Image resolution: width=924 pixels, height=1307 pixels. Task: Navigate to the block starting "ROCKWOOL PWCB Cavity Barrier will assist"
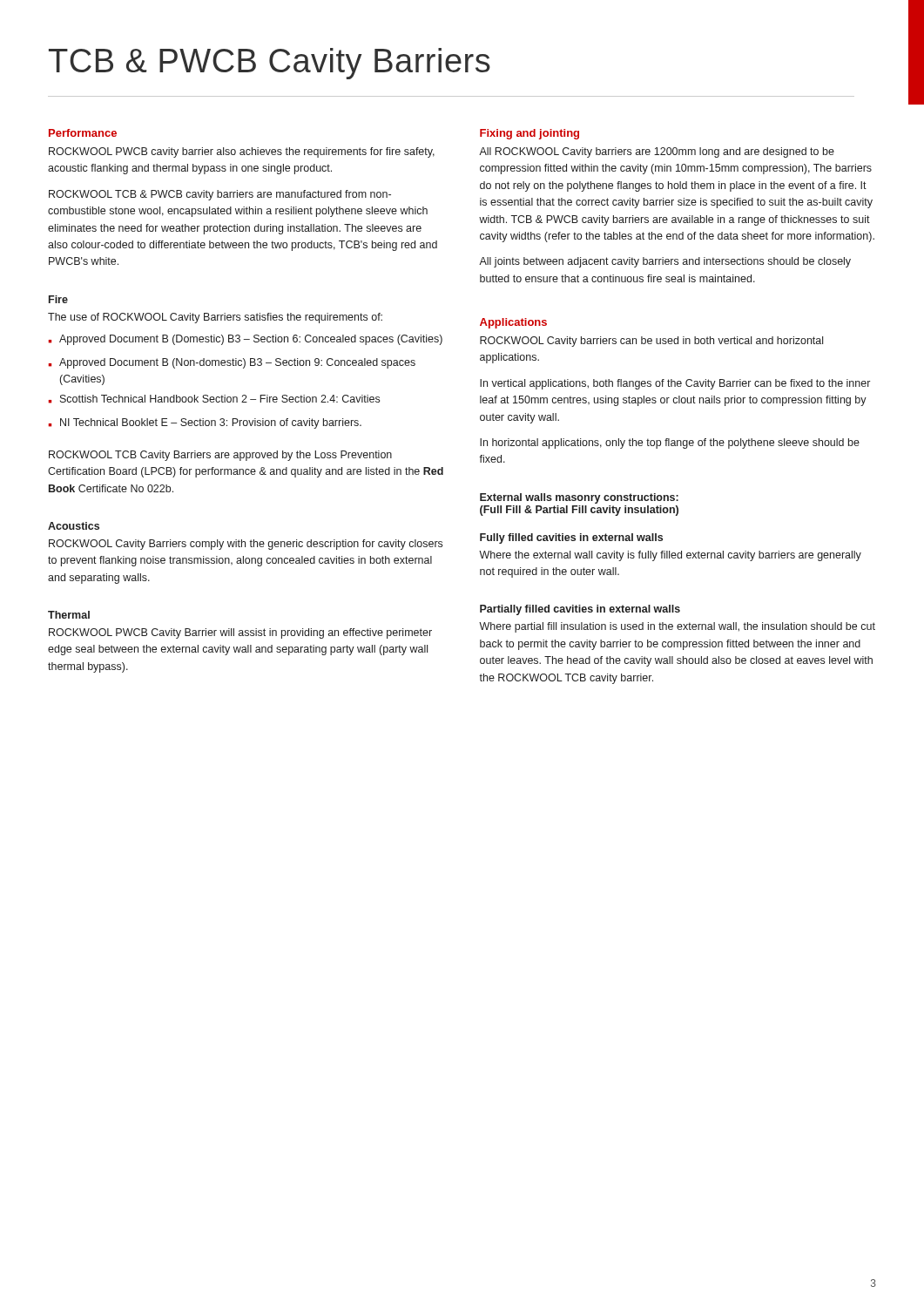click(x=240, y=650)
